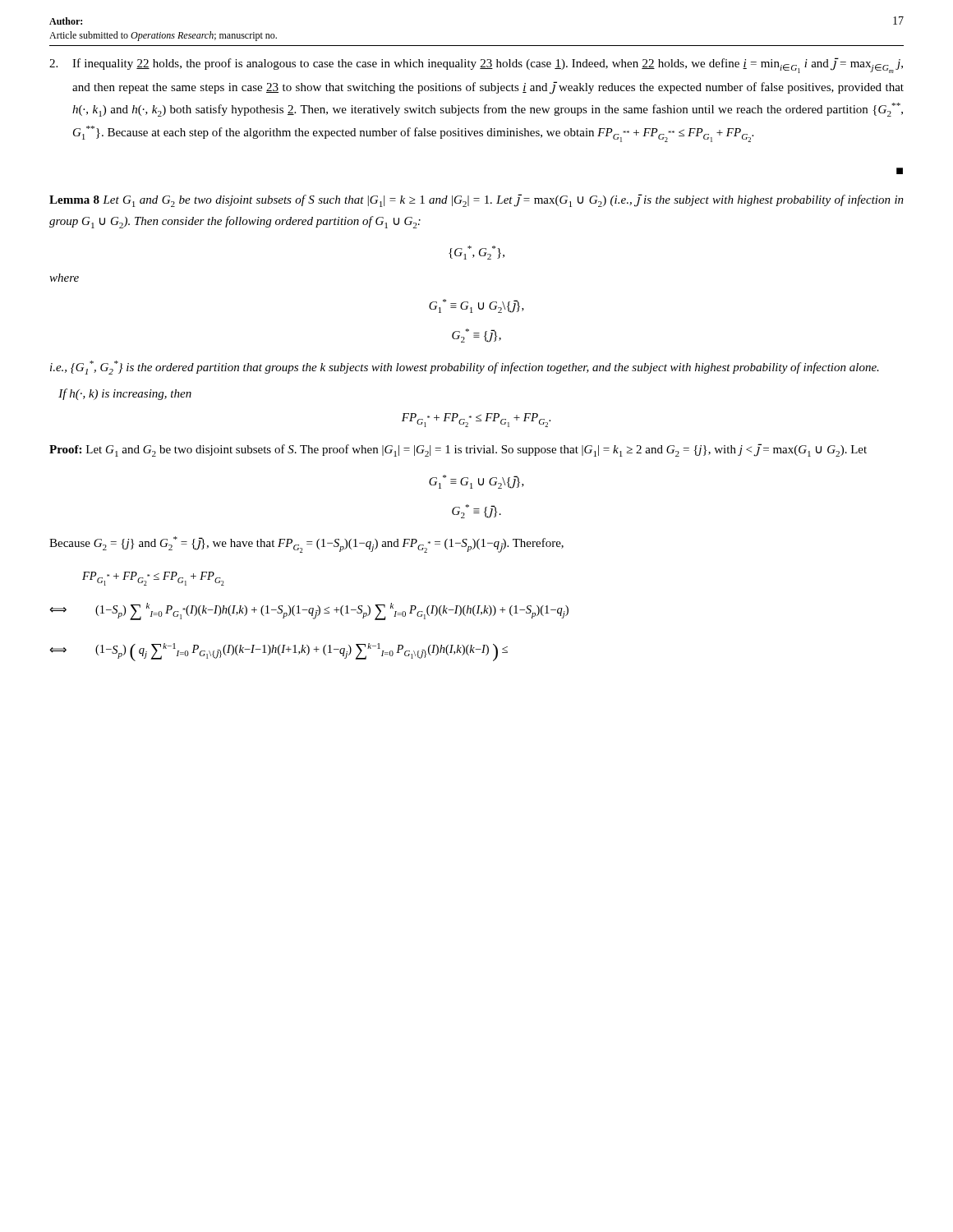Select the text starting "Because G2 = {j} and"
953x1232 pixels.
tap(307, 544)
